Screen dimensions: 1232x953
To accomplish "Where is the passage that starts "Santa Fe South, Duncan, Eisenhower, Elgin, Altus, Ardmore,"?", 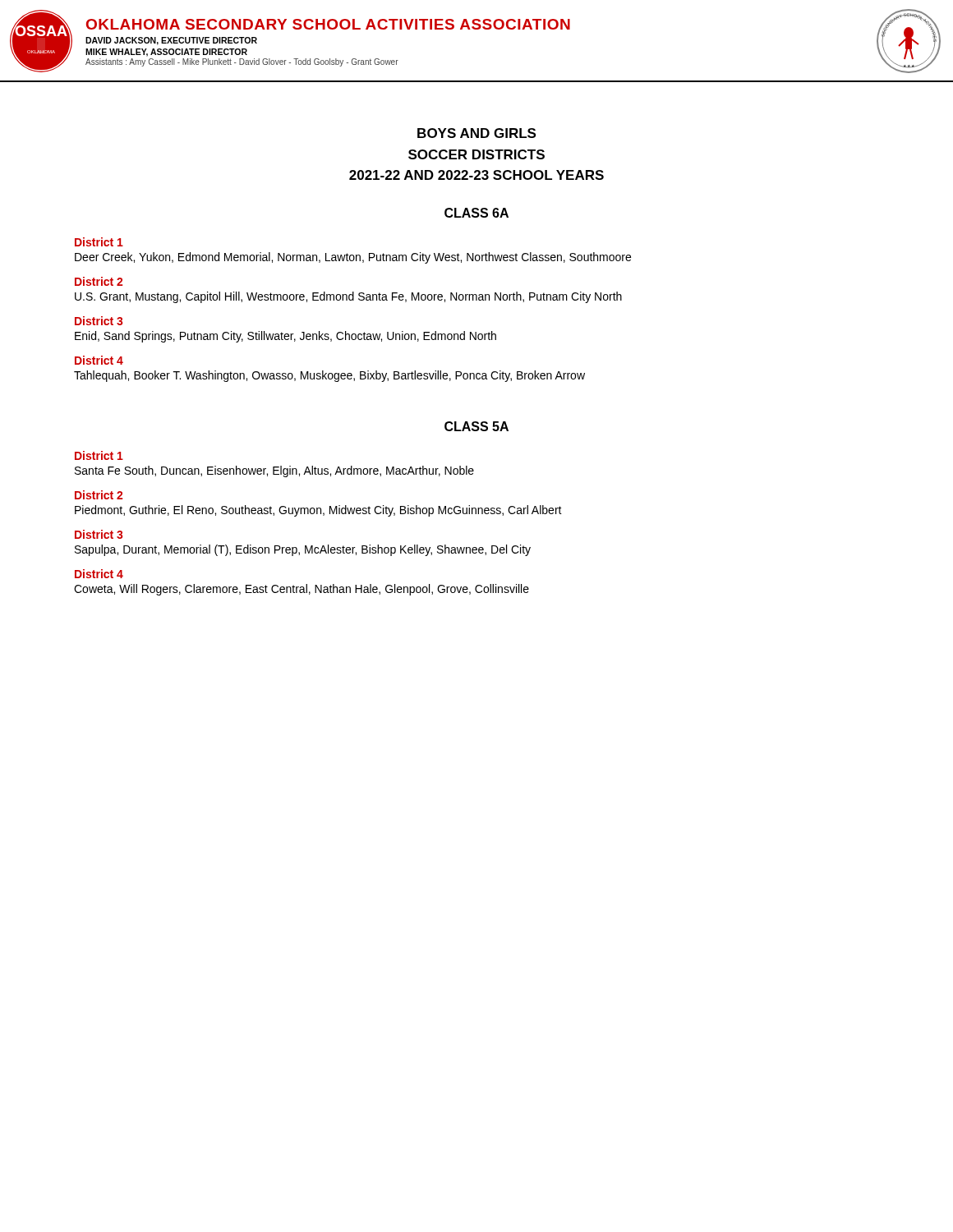I will click(x=476, y=470).
